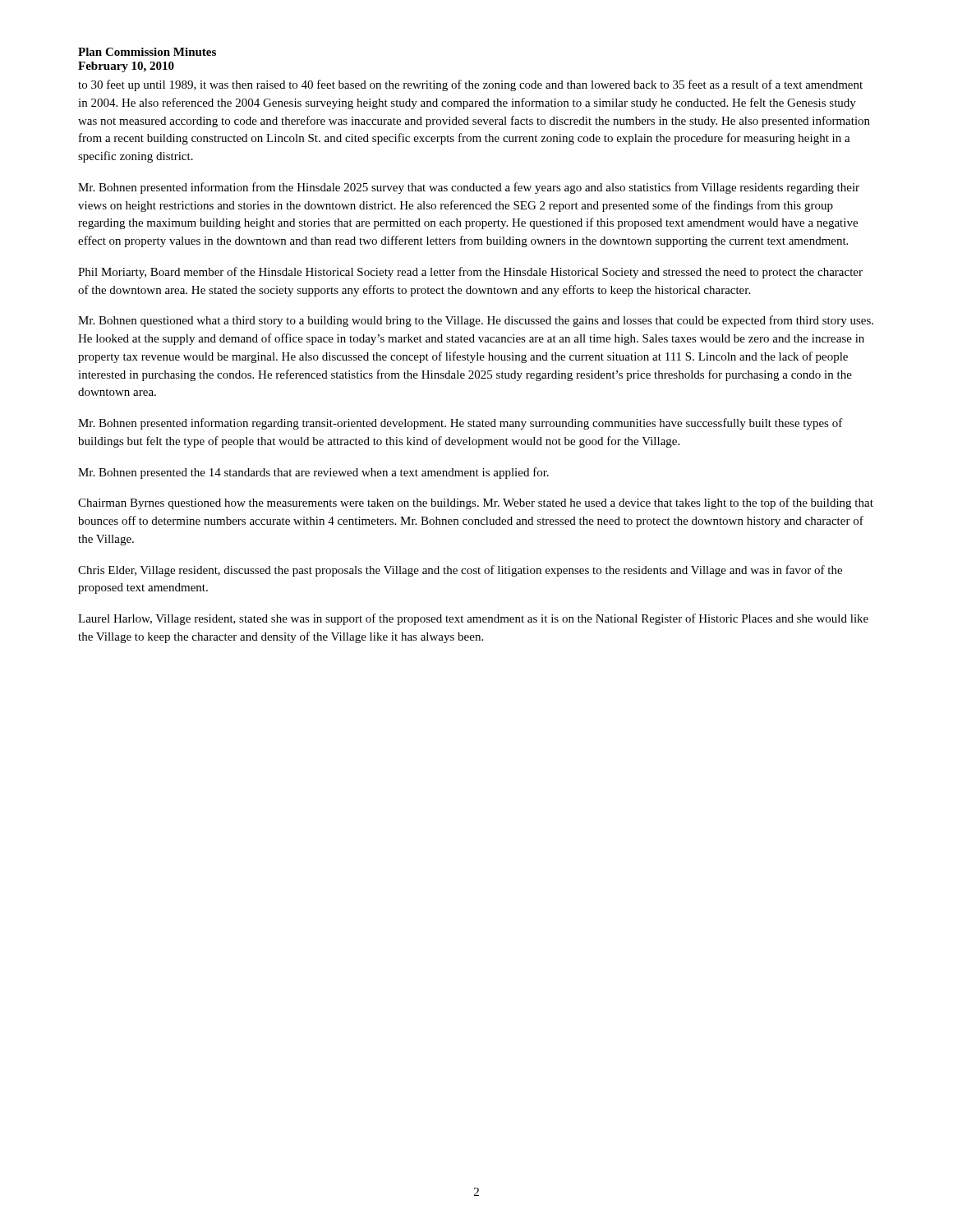Point to the element starting "Mr. Bohnen presented the 14 standards that are"

coord(476,473)
